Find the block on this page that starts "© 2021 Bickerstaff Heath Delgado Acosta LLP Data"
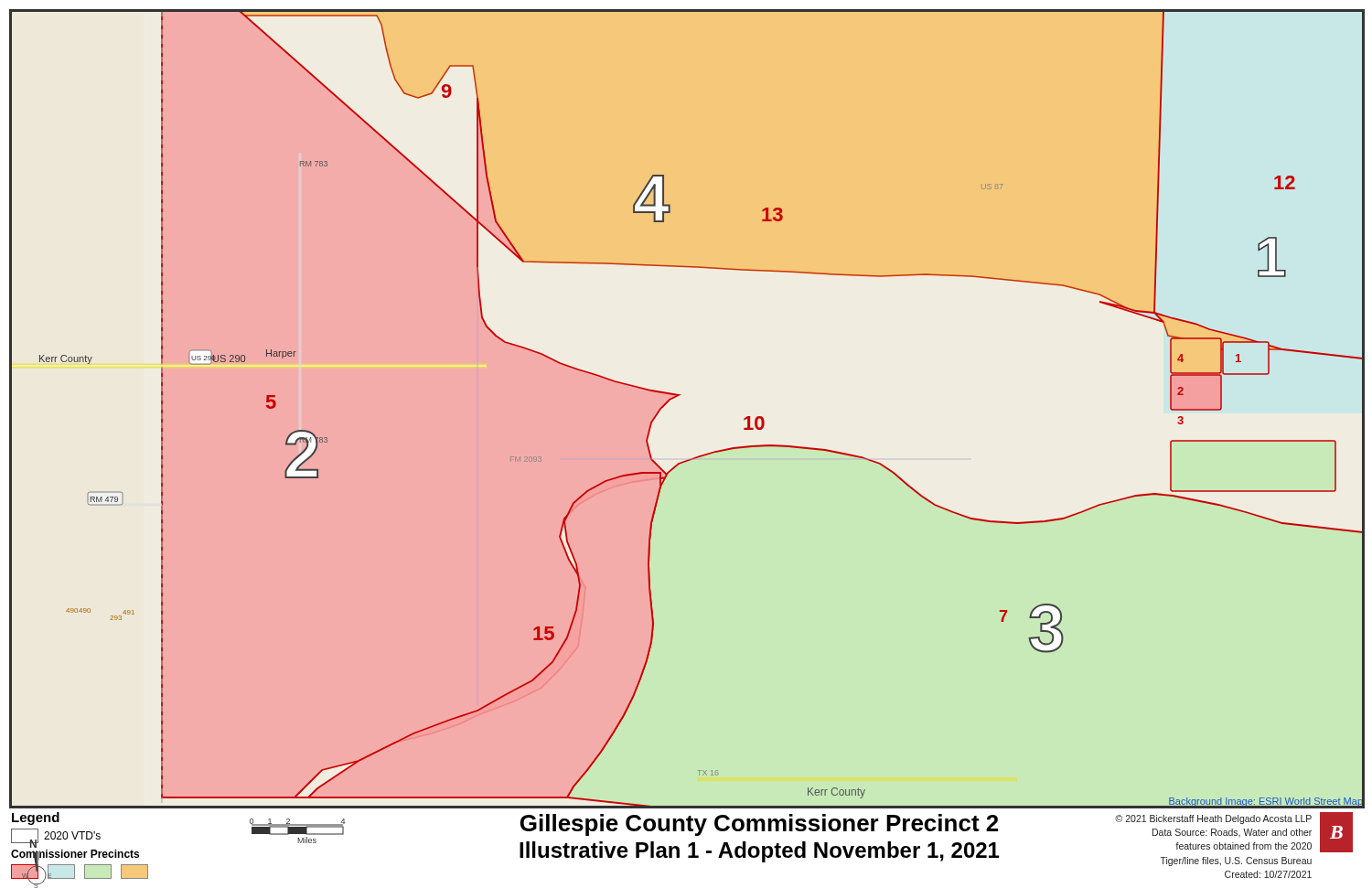This screenshot has height=888, width=1372. [x=1224, y=847]
